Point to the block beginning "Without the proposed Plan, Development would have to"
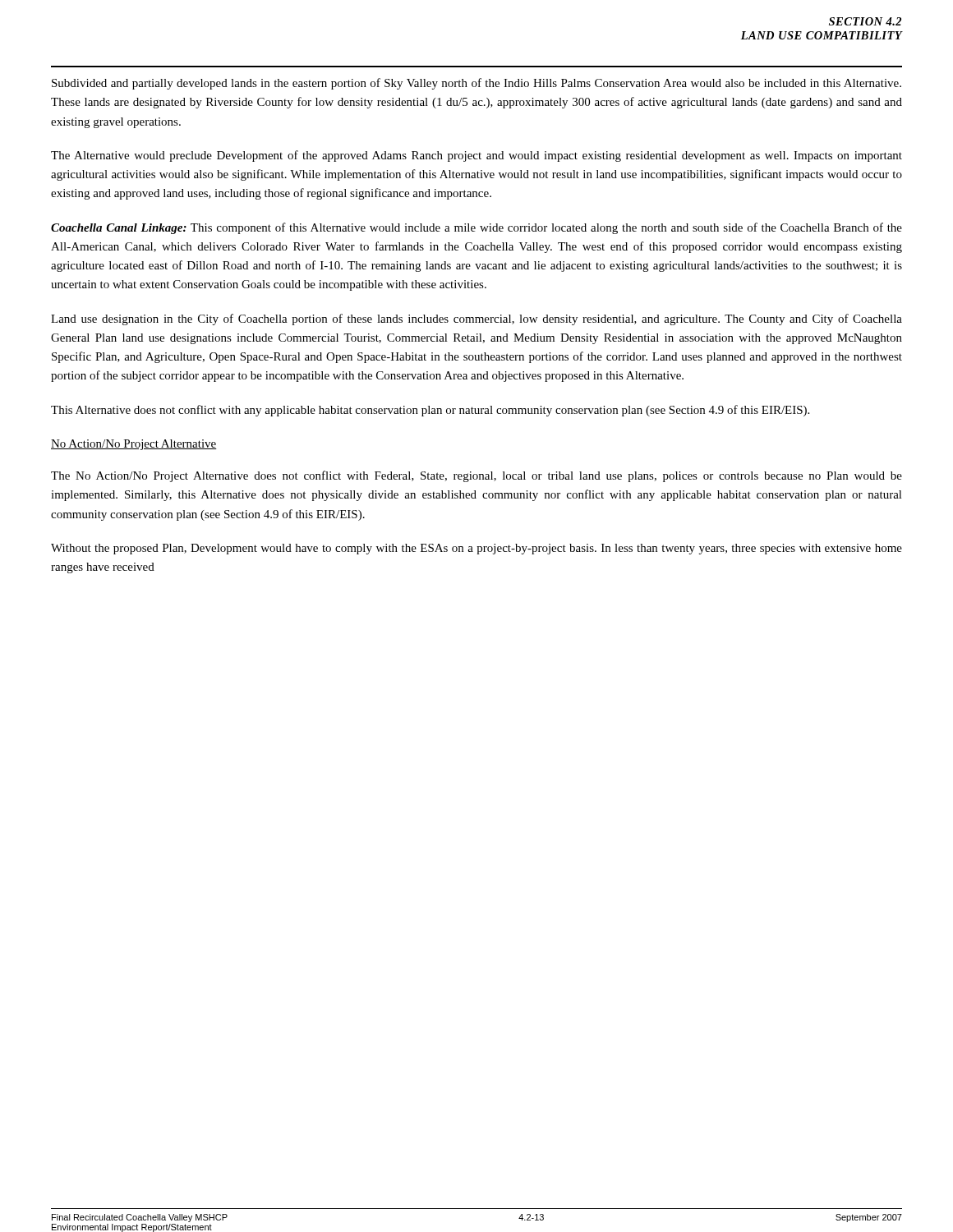 476,557
